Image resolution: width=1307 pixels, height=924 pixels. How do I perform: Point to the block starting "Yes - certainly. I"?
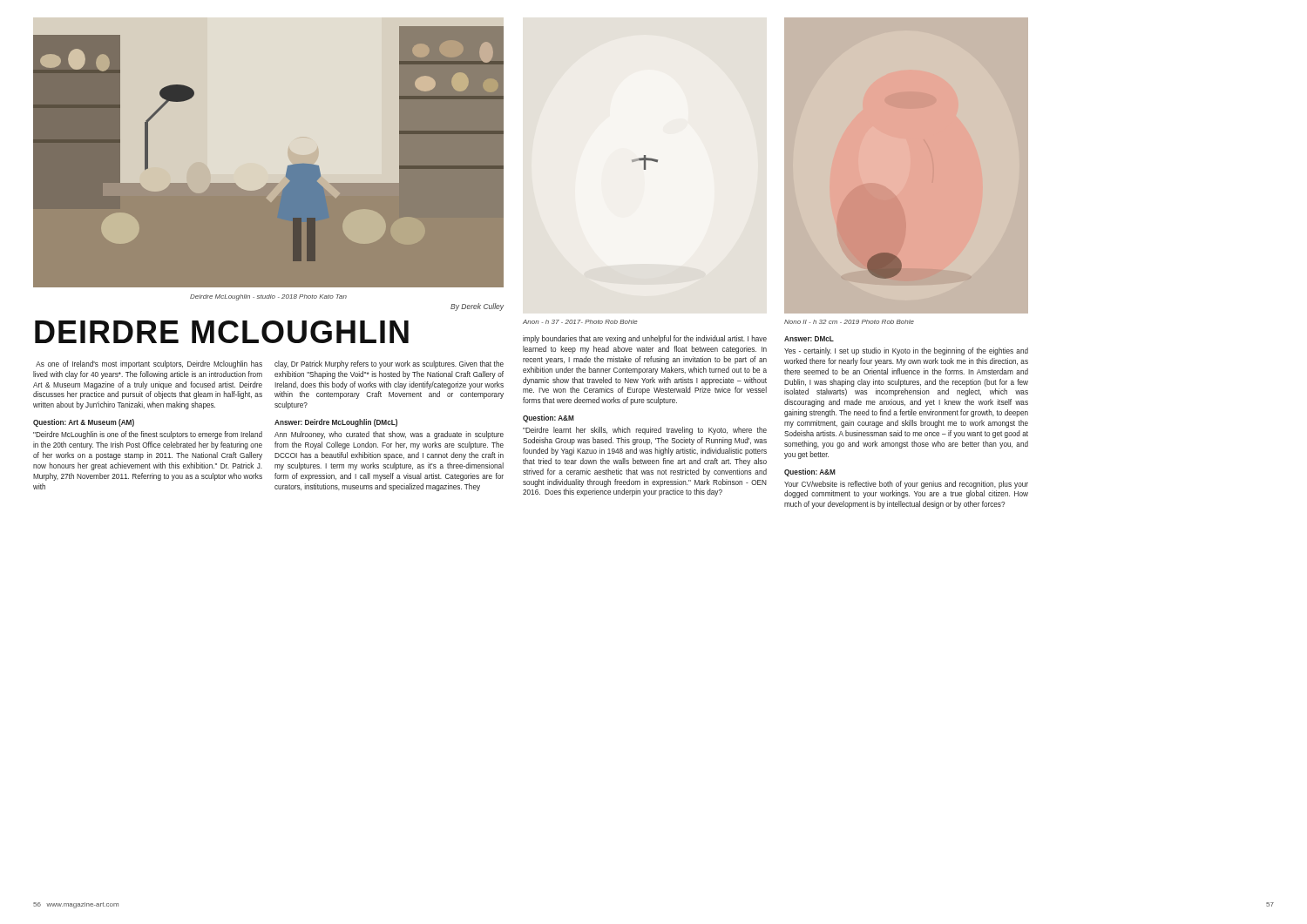click(906, 403)
